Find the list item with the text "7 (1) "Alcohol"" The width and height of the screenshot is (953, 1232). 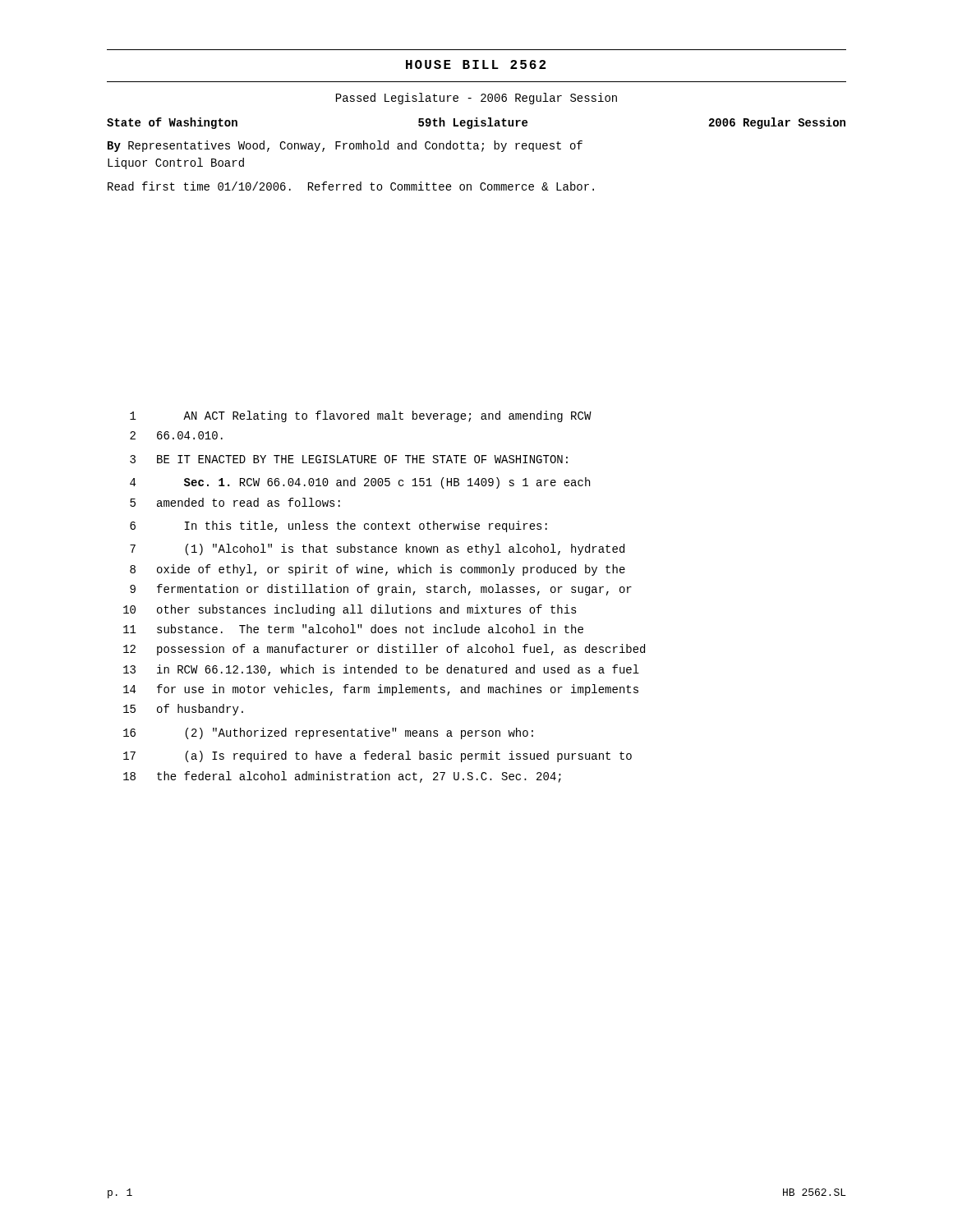click(476, 550)
